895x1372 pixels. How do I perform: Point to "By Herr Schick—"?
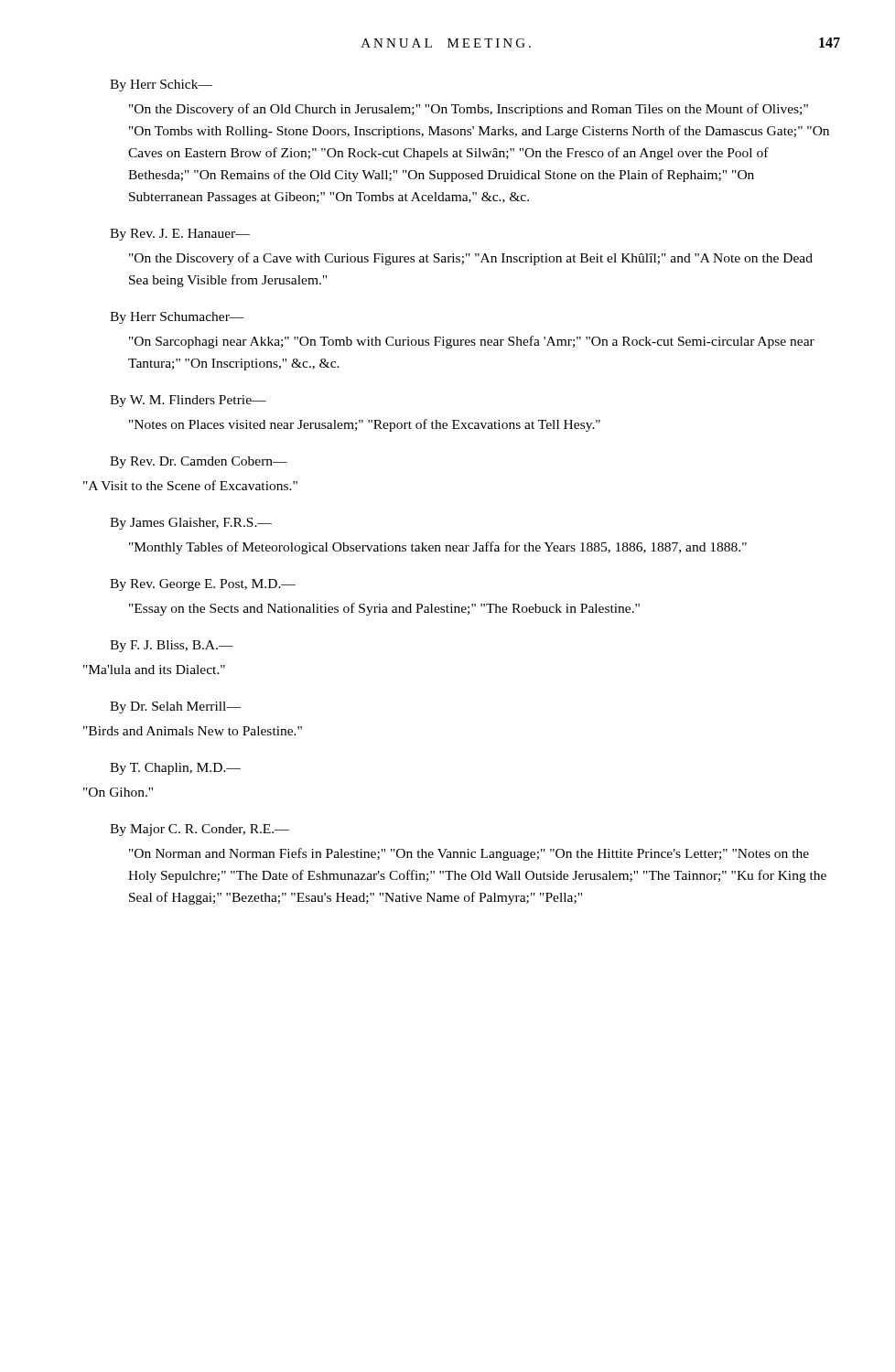[x=161, y=84]
